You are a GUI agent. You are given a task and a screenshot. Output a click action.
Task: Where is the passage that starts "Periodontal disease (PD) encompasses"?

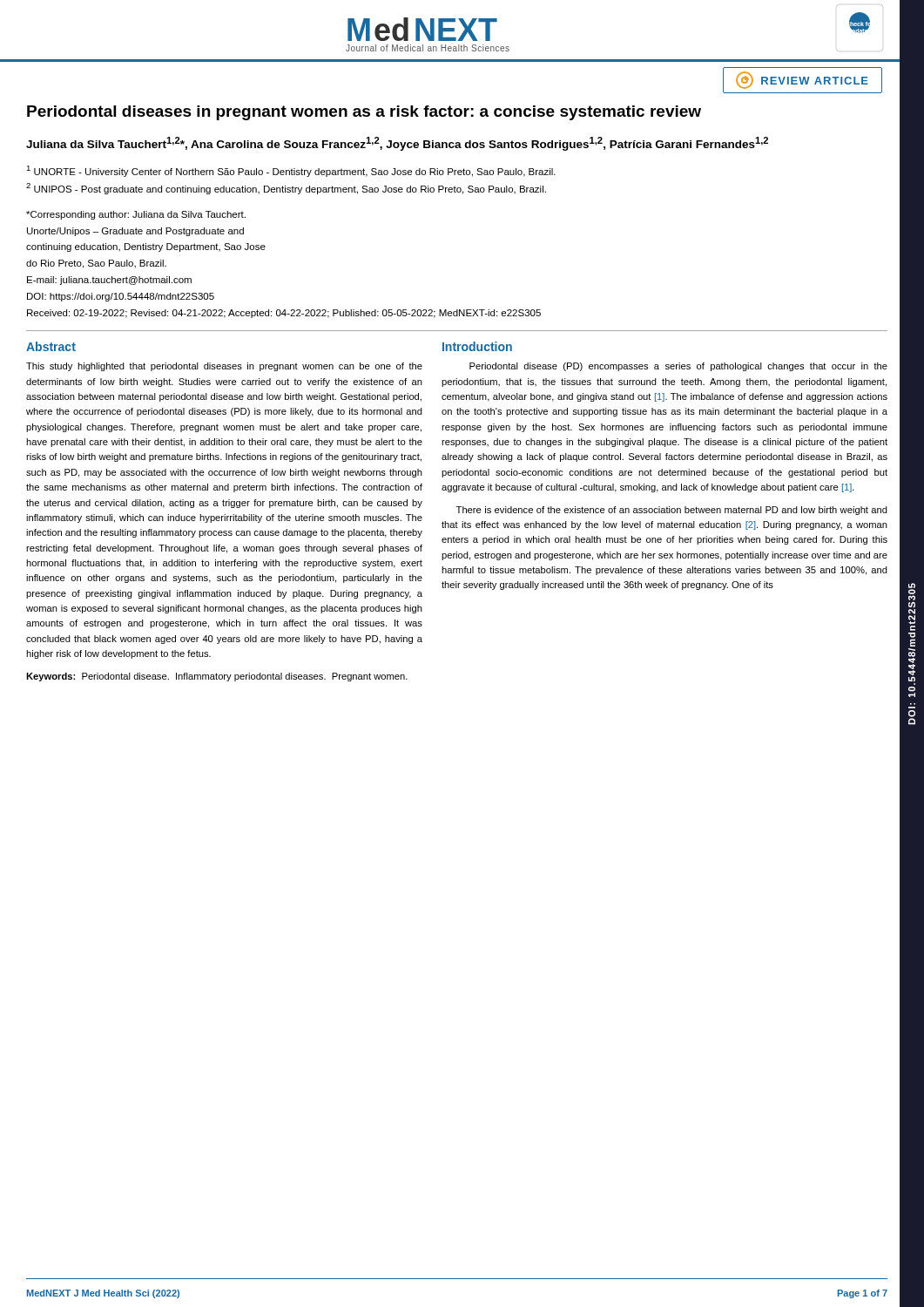[664, 427]
